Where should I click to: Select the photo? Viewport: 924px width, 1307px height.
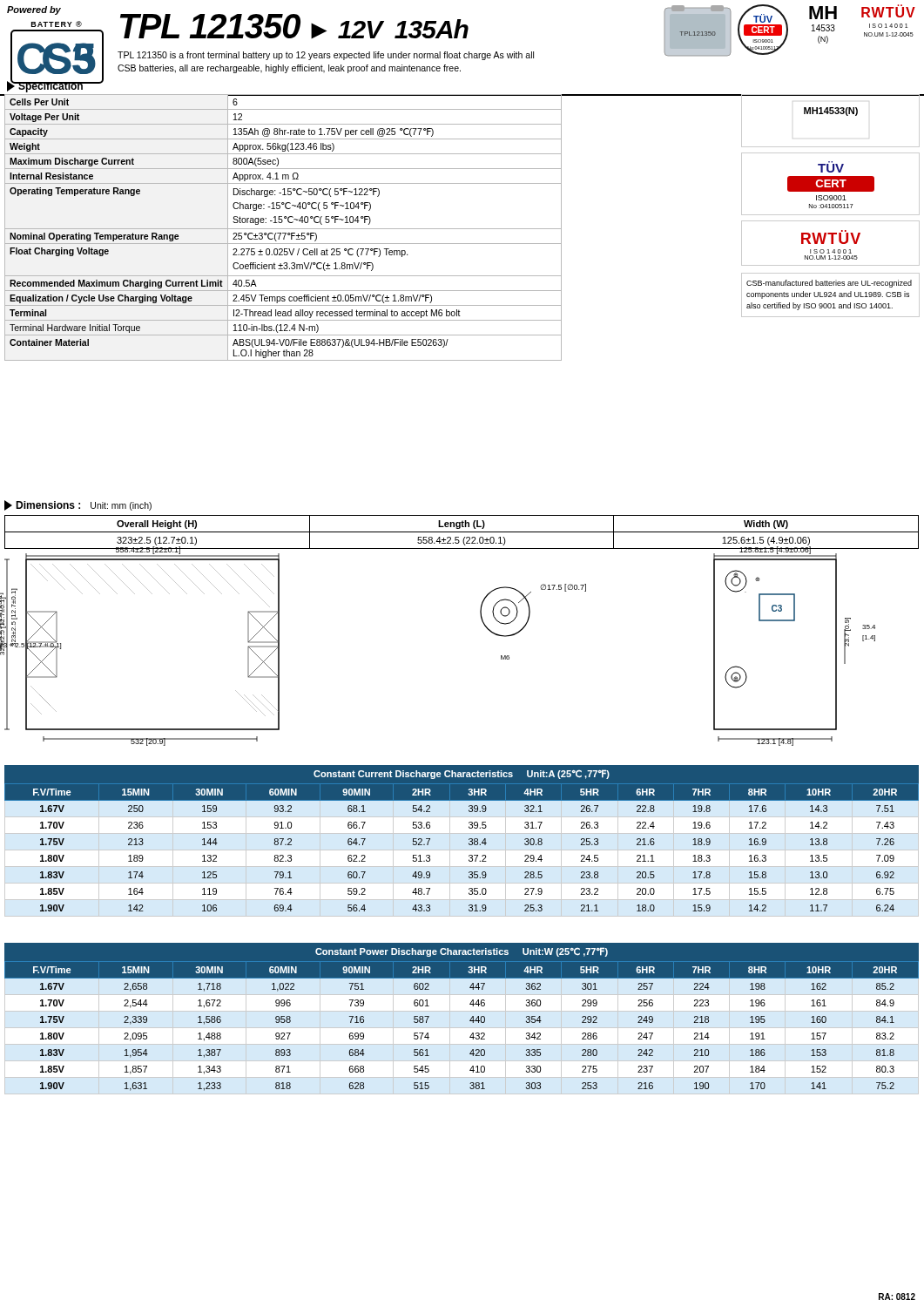tap(698, 32)
